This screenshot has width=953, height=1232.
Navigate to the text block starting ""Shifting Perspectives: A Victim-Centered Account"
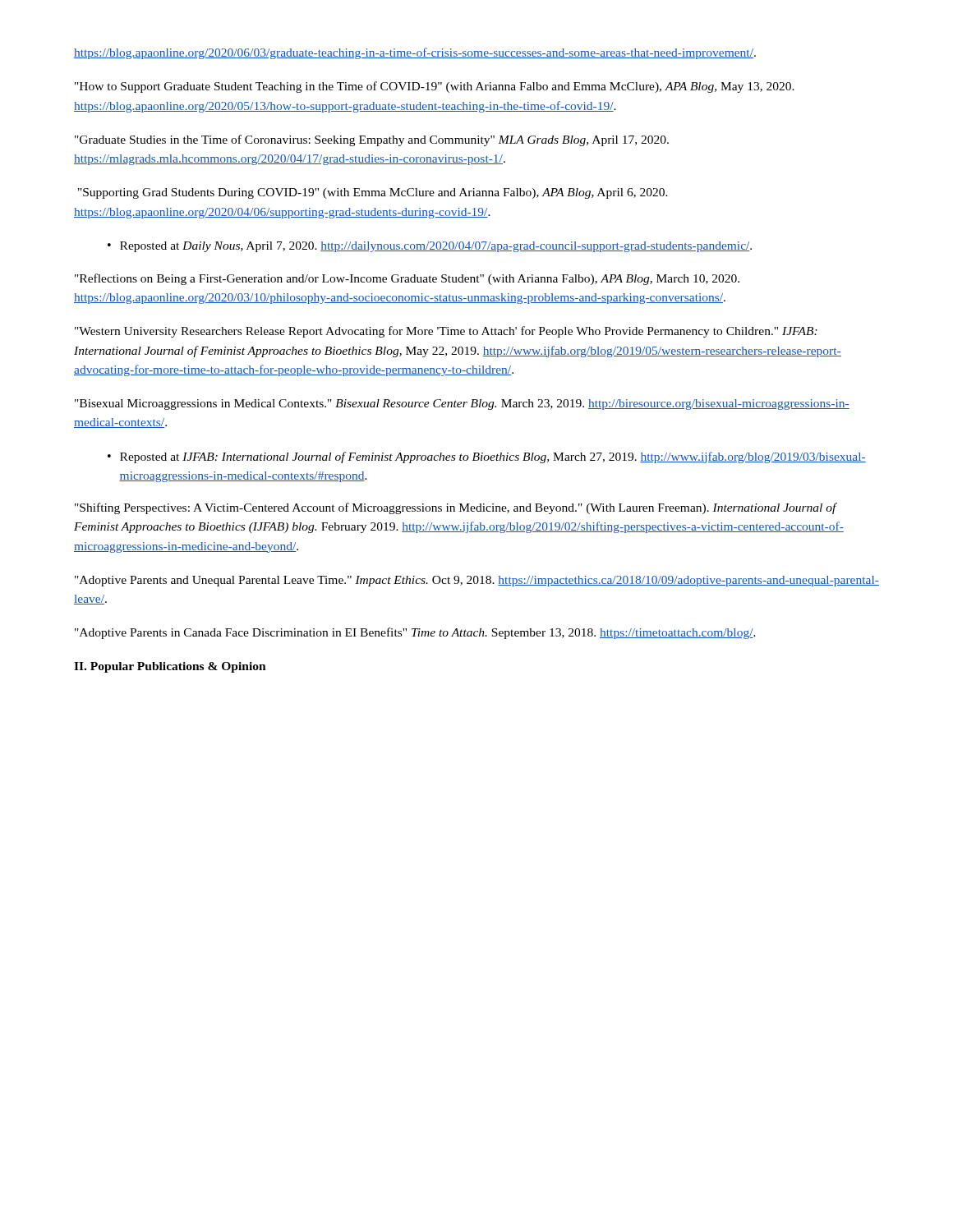pos(459,526)
